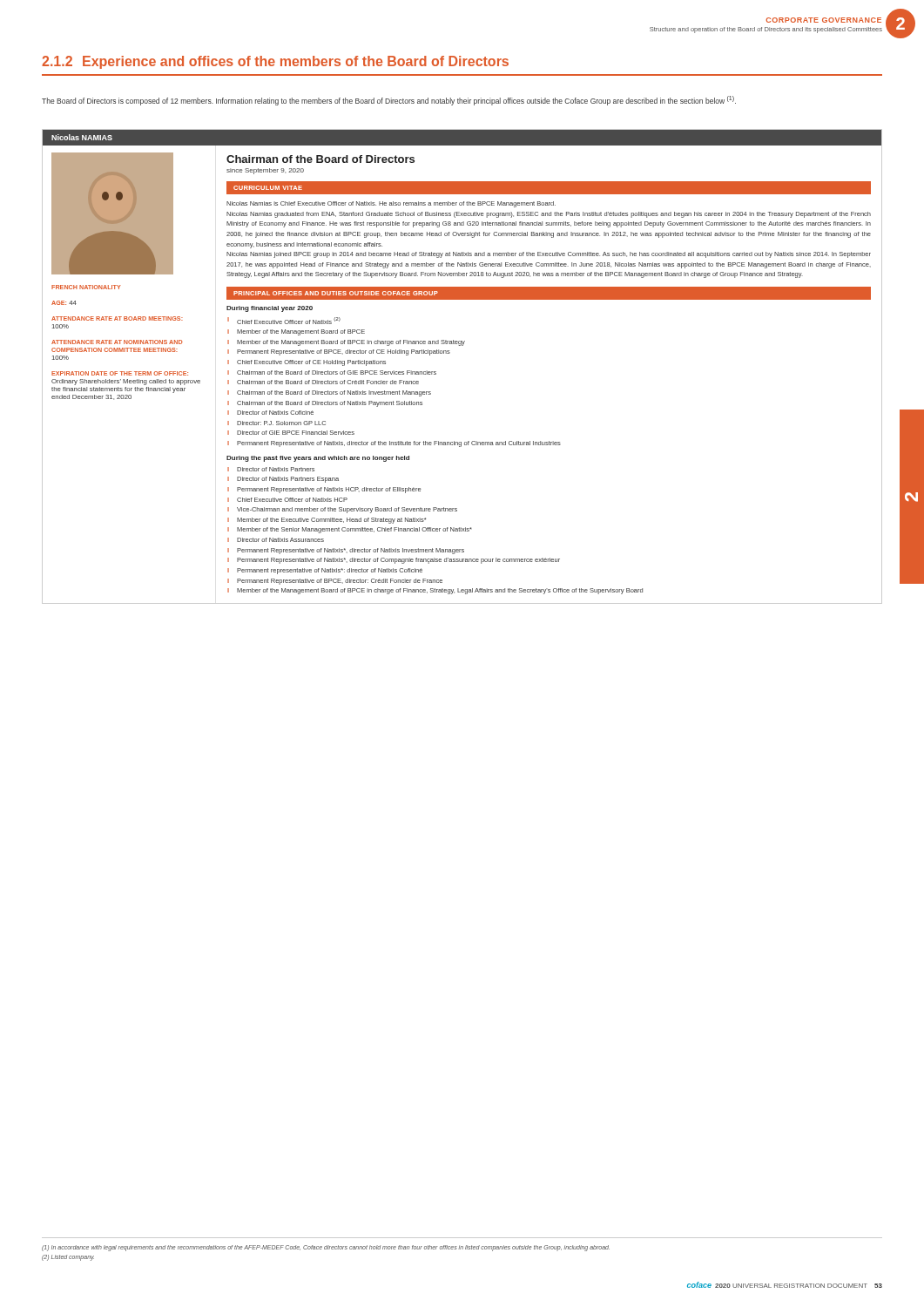The height and width of the screenshot is (1307, 924).
Task: Locate the text "Nicolas NAMIAS"
Action: point(82,138)
